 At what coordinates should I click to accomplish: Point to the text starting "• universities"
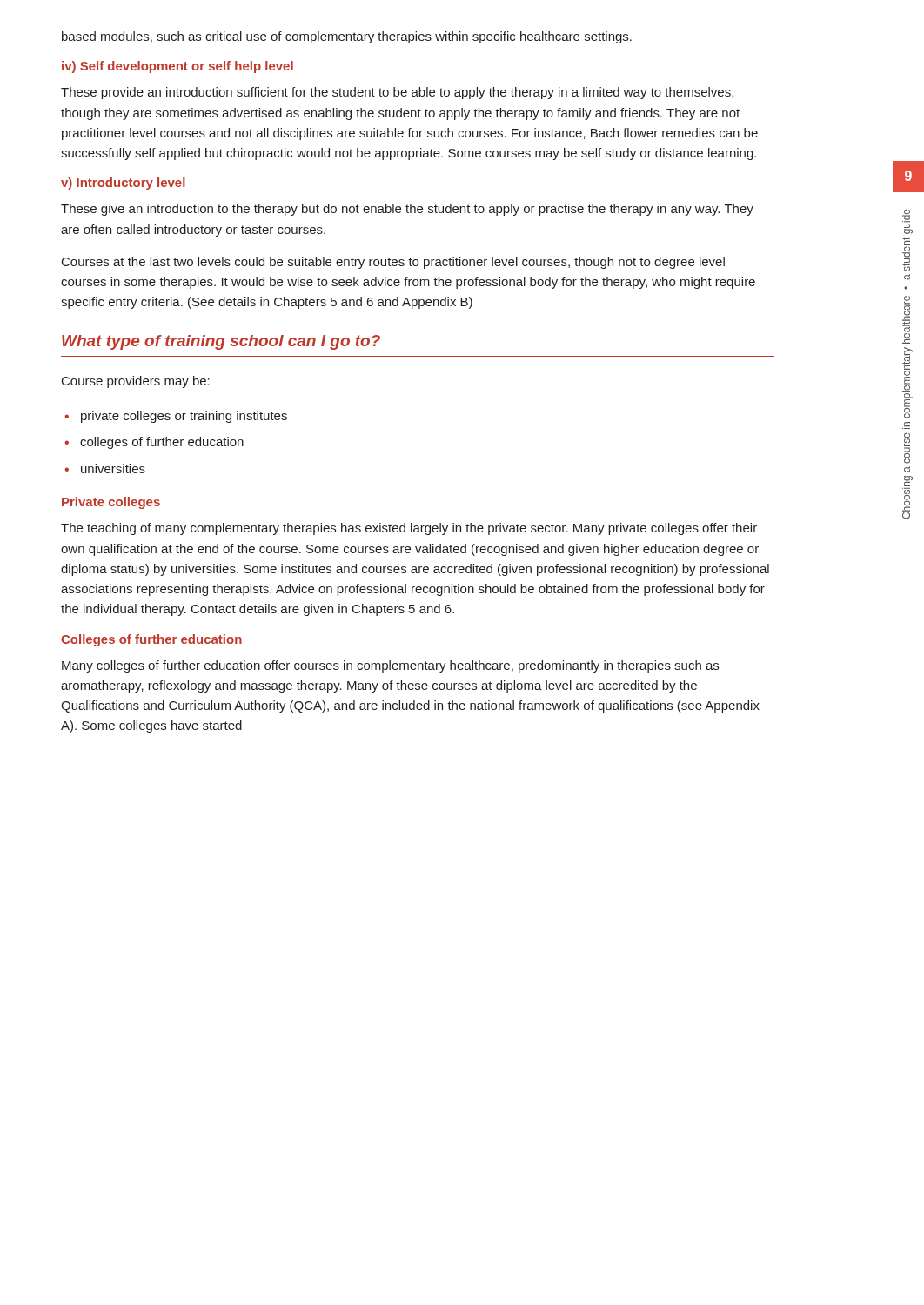click(x=105, y=470)
